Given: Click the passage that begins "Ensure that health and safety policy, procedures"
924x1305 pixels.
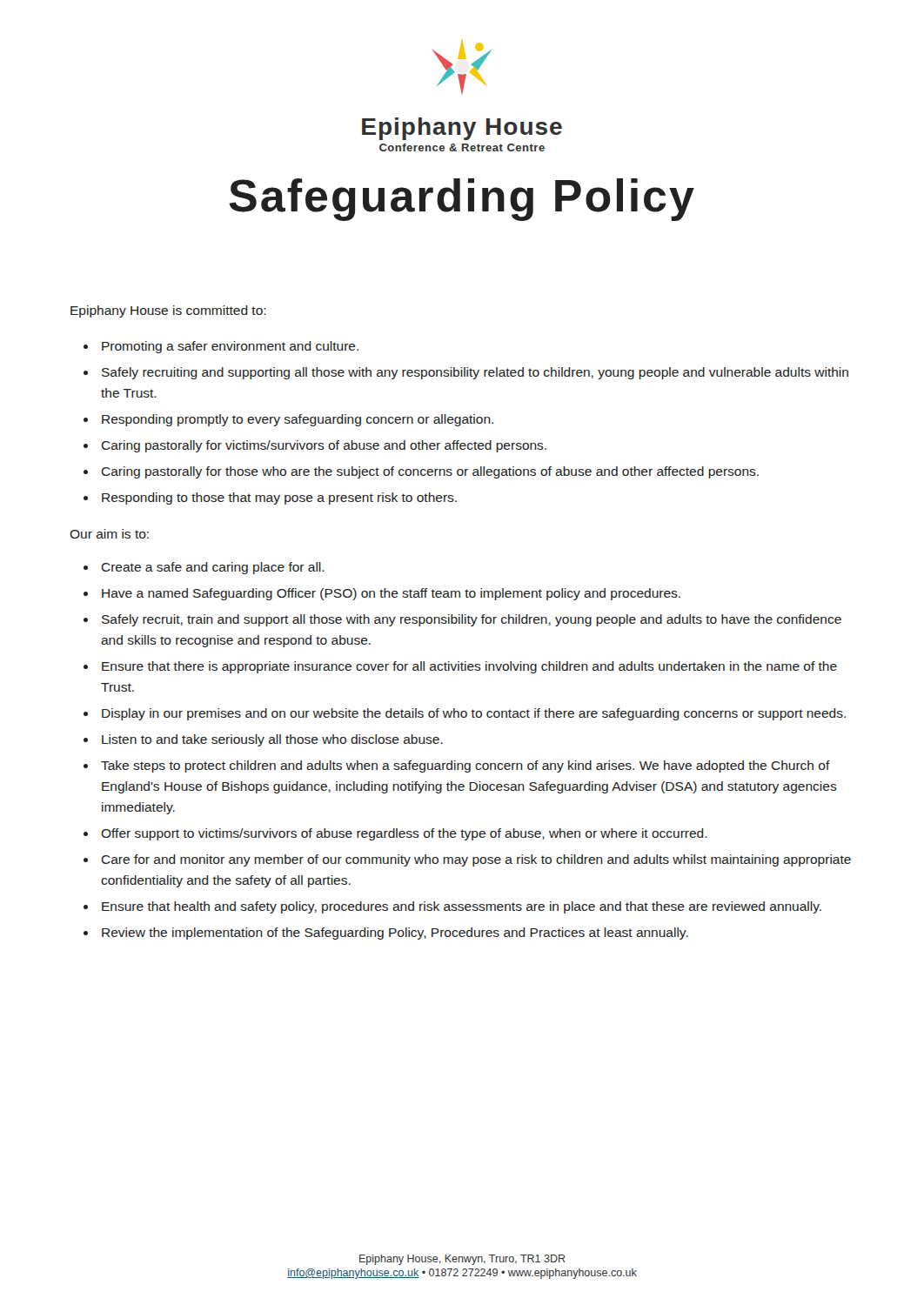Looking at the screenshot, I should coord(462,906).
